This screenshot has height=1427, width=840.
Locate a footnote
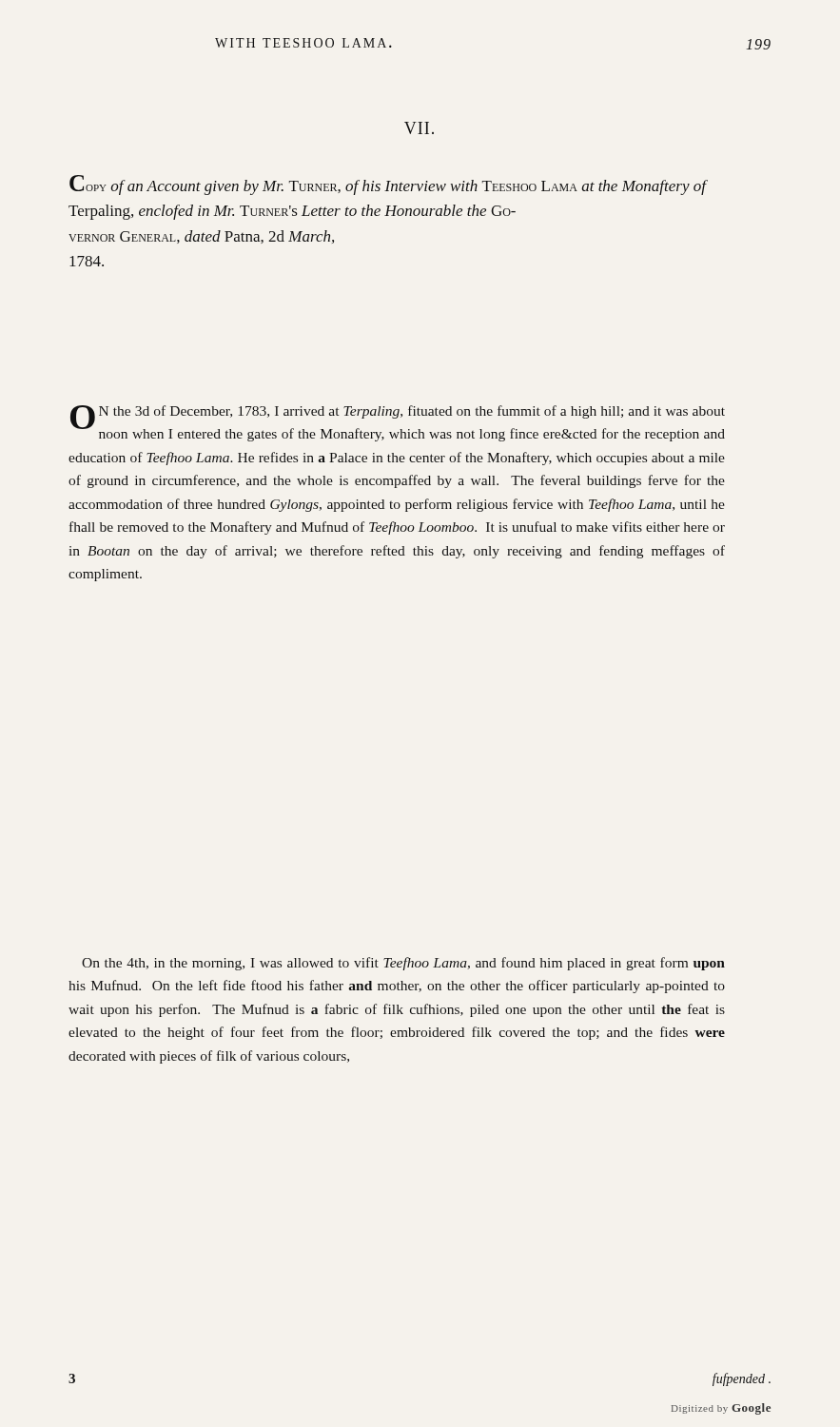(721, 1407)
